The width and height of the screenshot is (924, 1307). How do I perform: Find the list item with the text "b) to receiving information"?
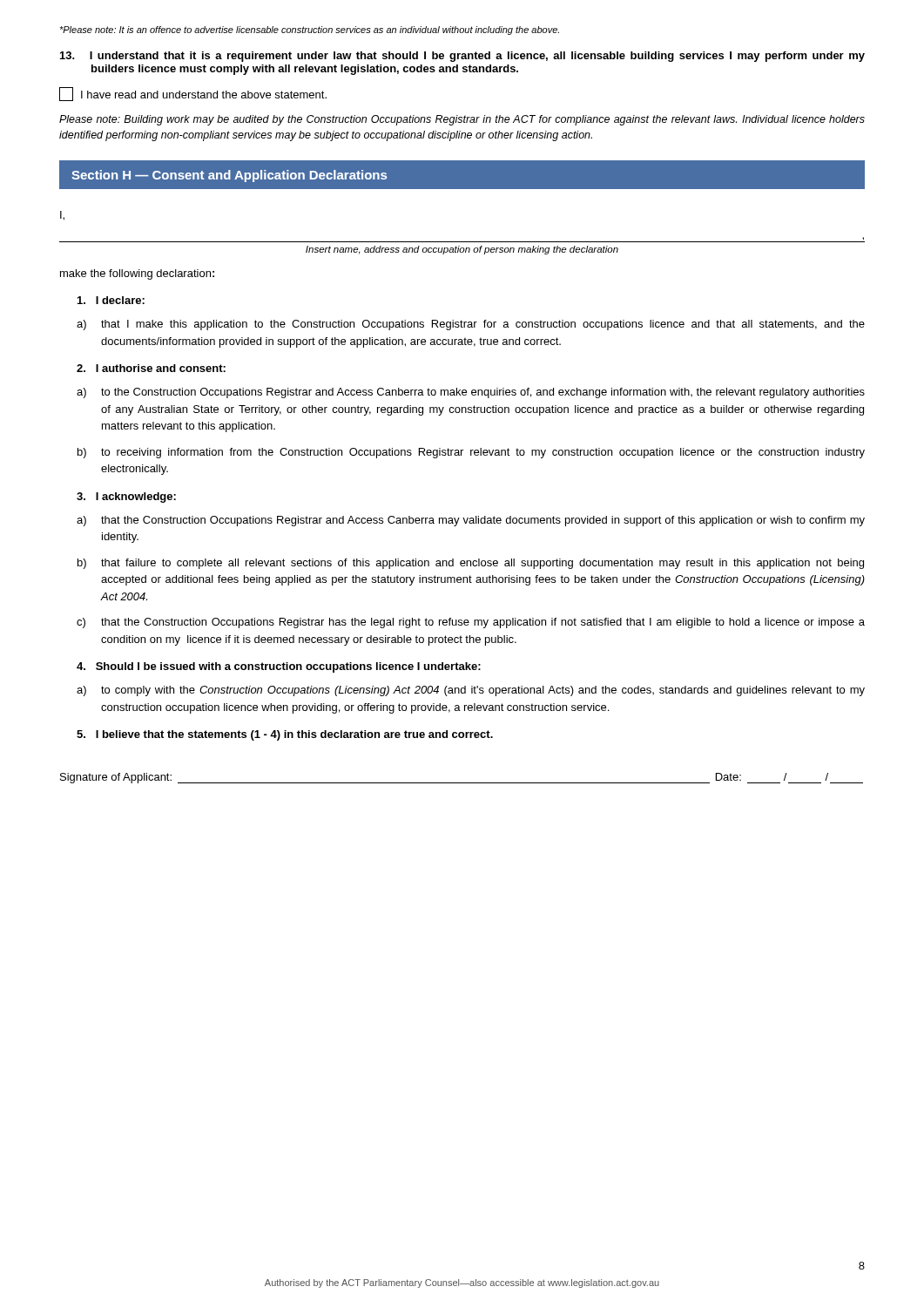coord(471,460)
